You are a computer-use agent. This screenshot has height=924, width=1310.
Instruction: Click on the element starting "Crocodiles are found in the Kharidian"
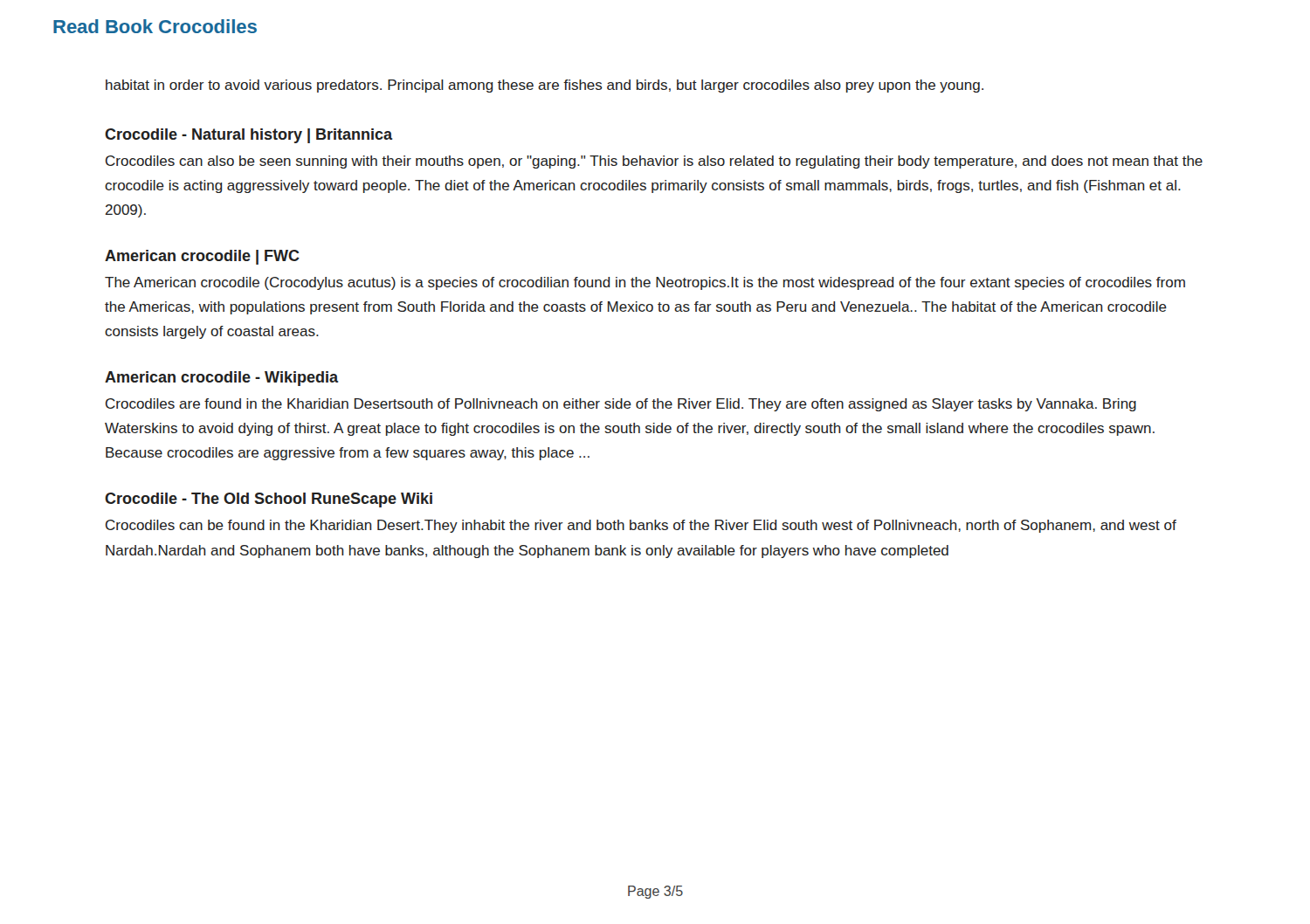pyautogui.click(x=630, y=429)
